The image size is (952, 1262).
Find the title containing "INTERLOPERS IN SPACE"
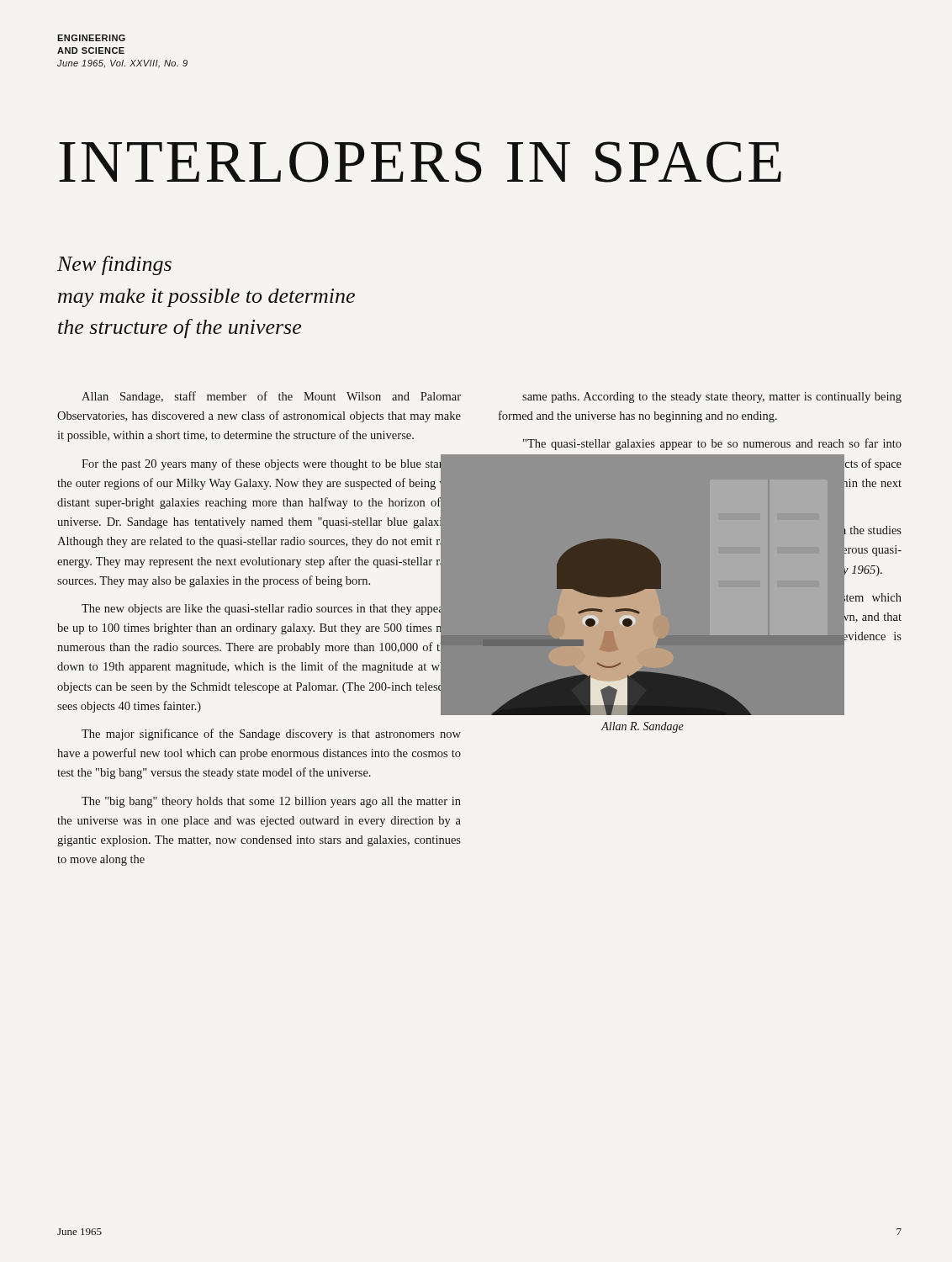tap(422, 162)
